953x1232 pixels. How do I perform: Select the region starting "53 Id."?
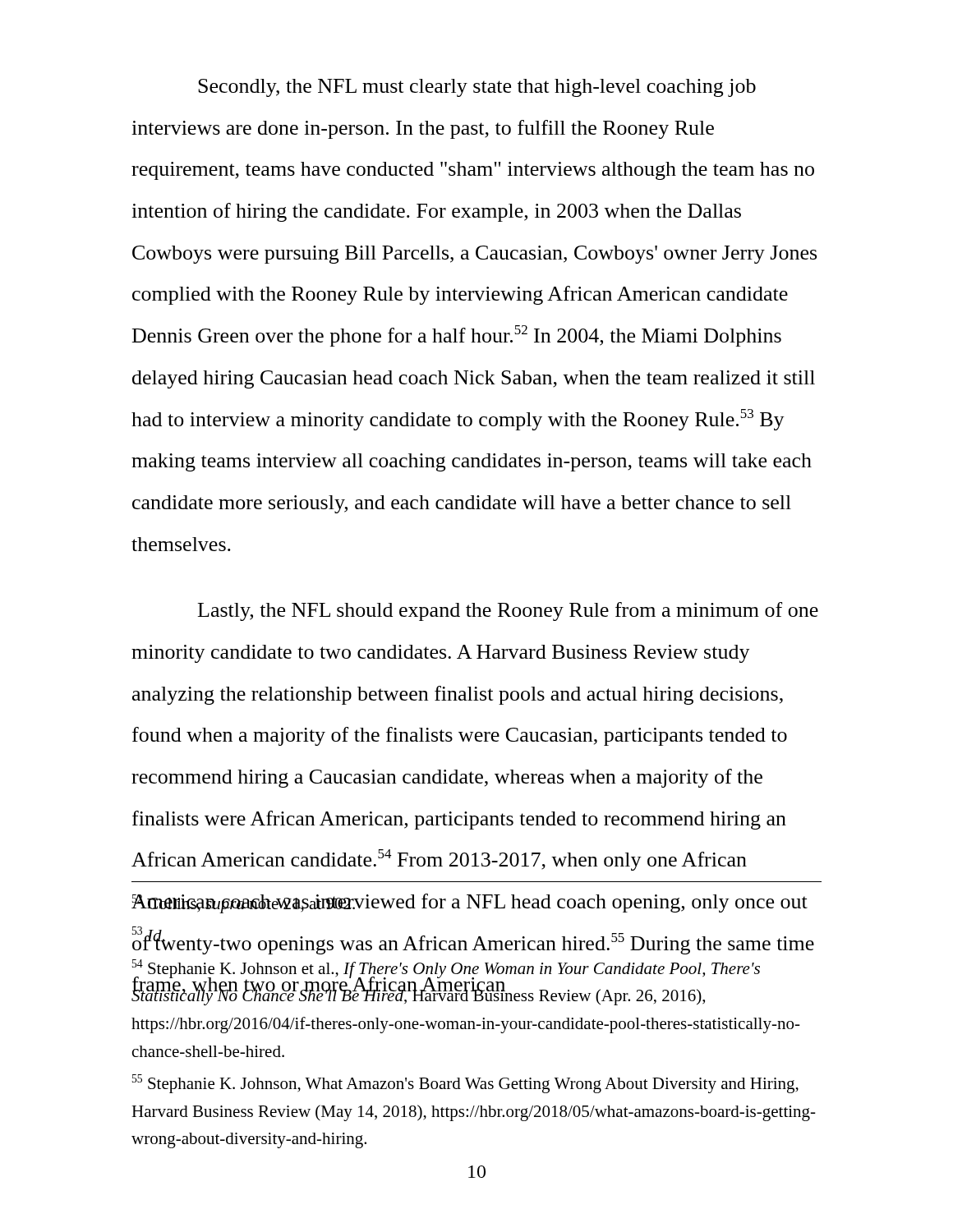[x=149, y=935]
